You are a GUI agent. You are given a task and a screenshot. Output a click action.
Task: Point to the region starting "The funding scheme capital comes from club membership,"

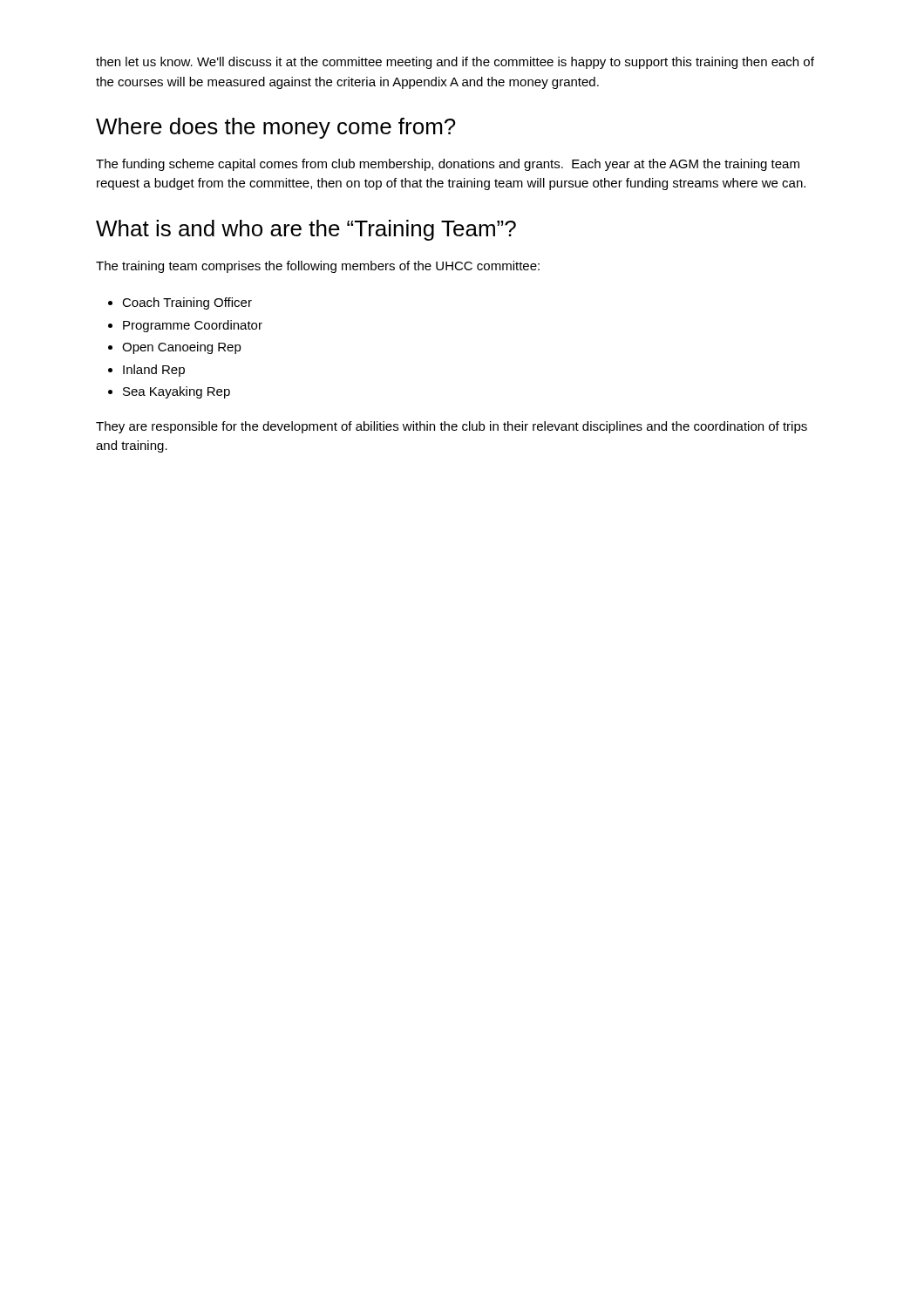pos(451,173)
